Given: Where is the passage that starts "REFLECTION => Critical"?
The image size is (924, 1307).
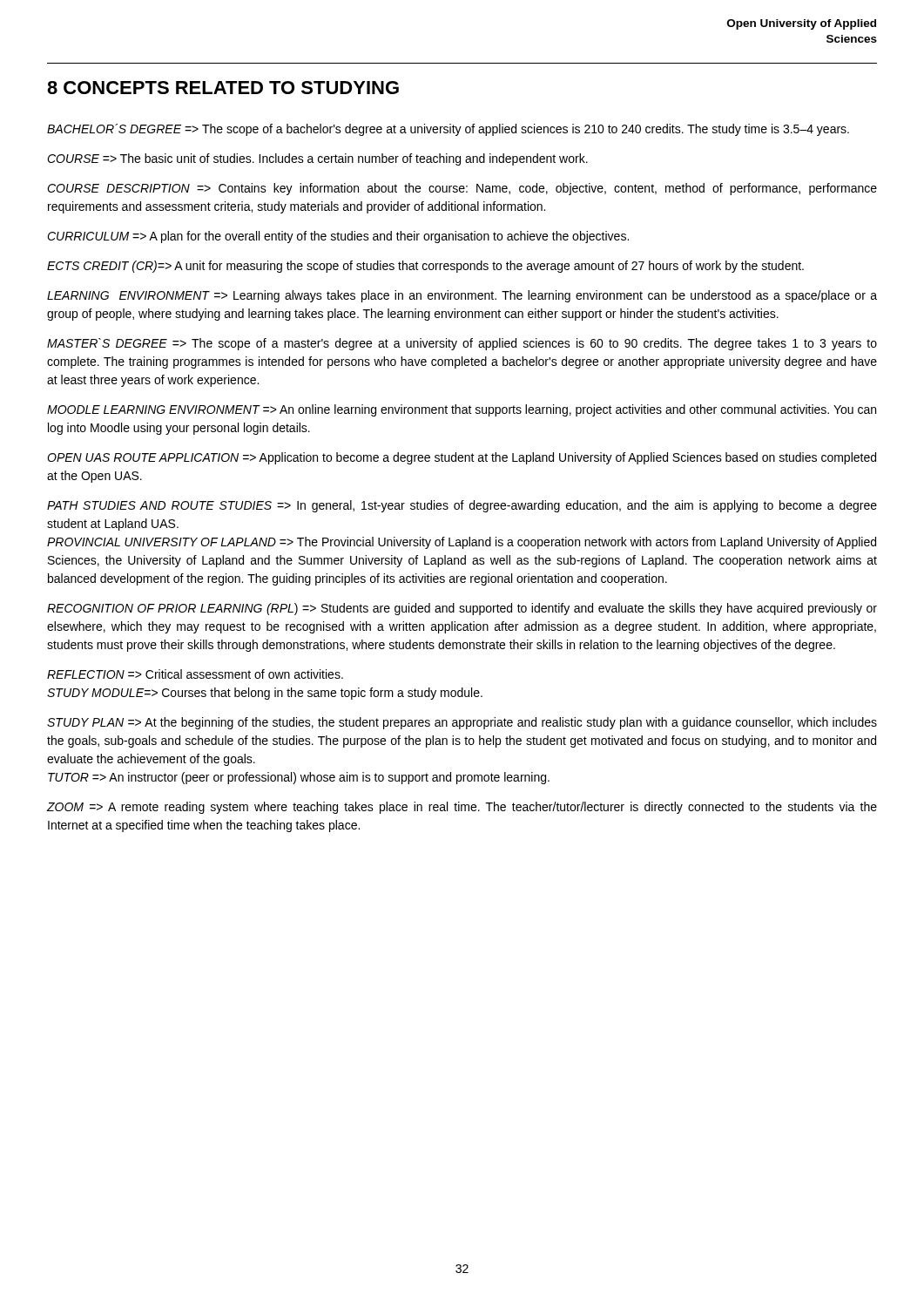Looking at the screenshot, I should coord(265,684).
